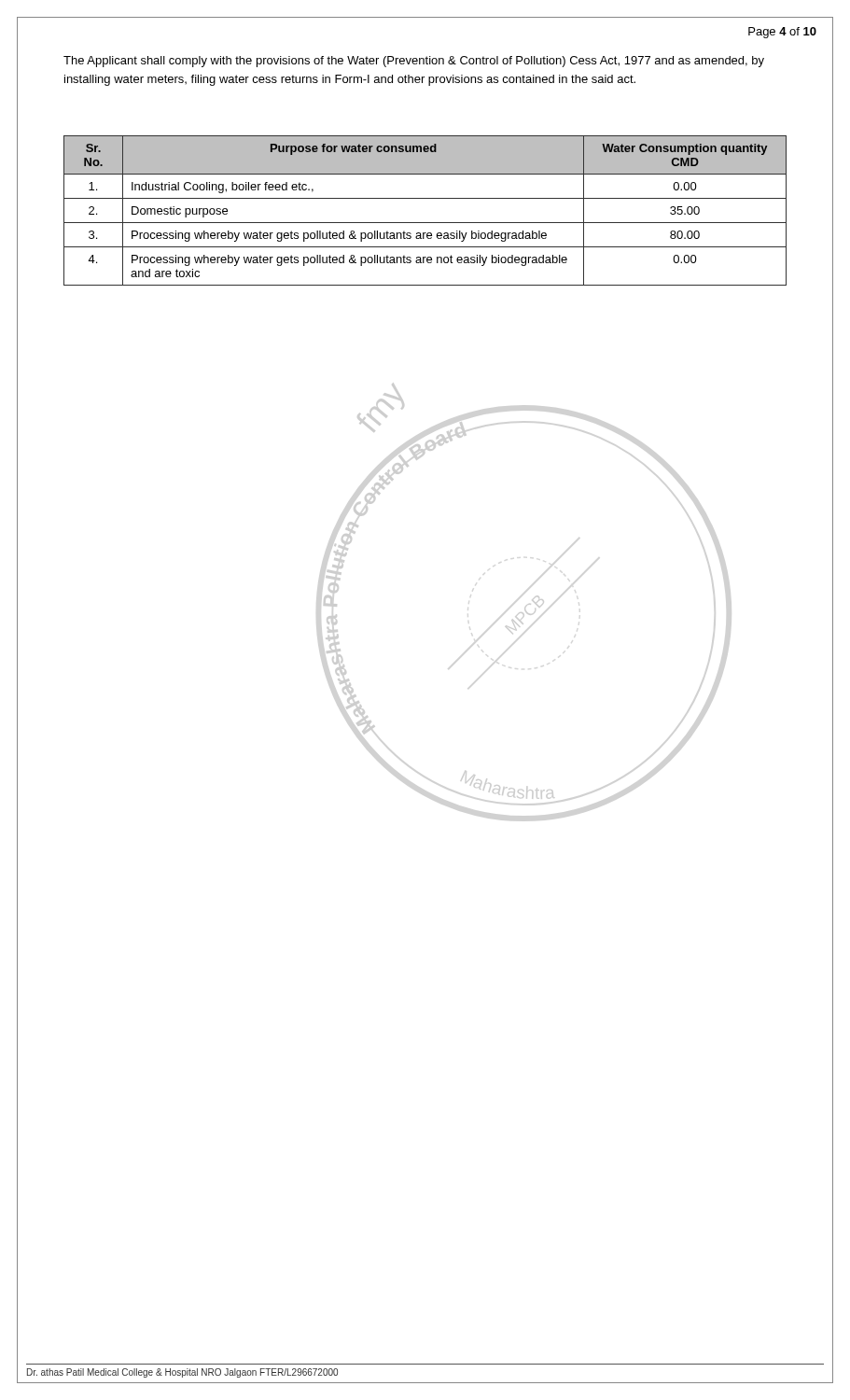This screenshot has width=850, height=1400.
Task: Find the block on this page that starts "The Applicant shall comply with the provisions of"
Action: point(414,70)
